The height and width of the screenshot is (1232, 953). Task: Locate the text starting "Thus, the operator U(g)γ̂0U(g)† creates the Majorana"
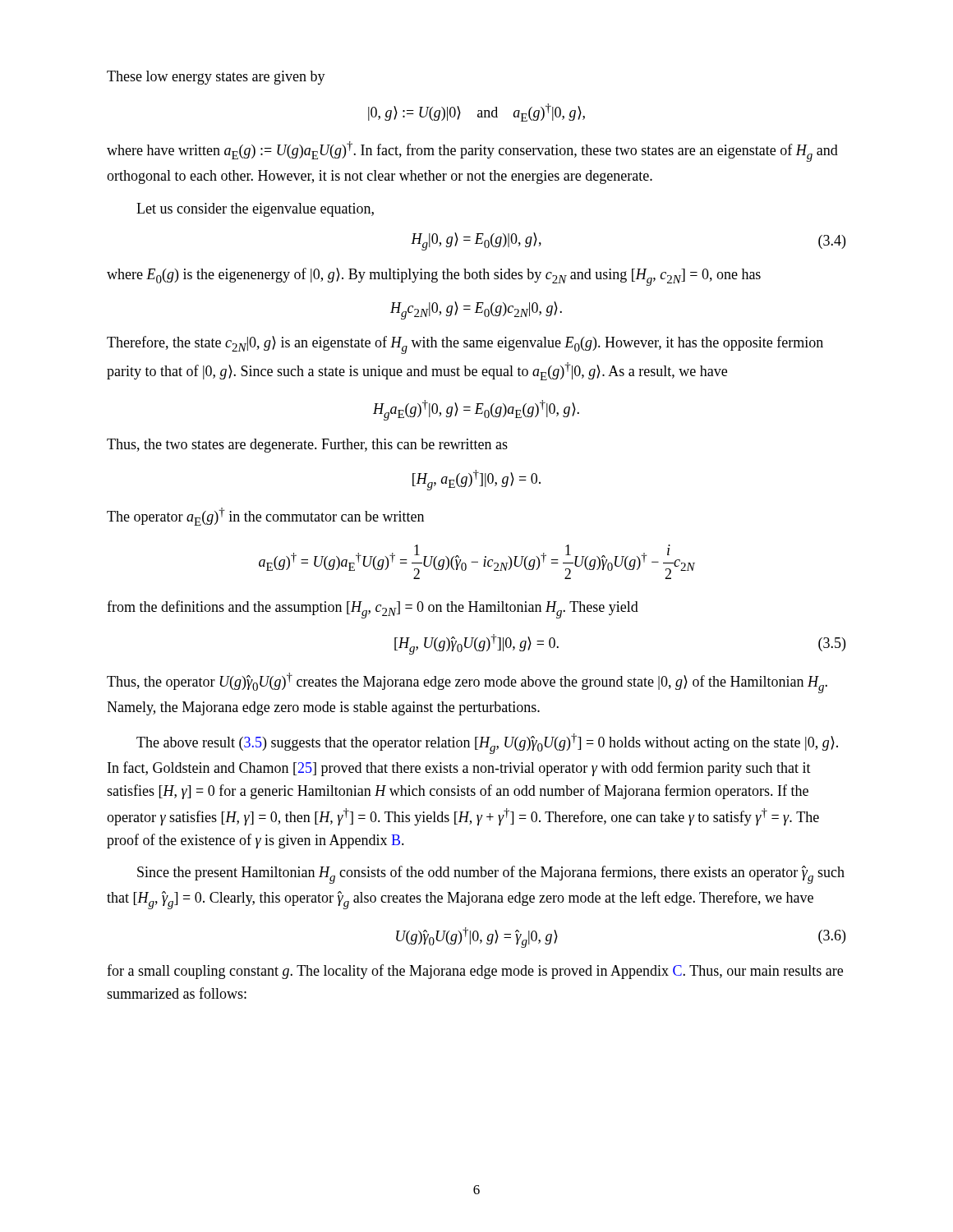click(x=467, y=693)
